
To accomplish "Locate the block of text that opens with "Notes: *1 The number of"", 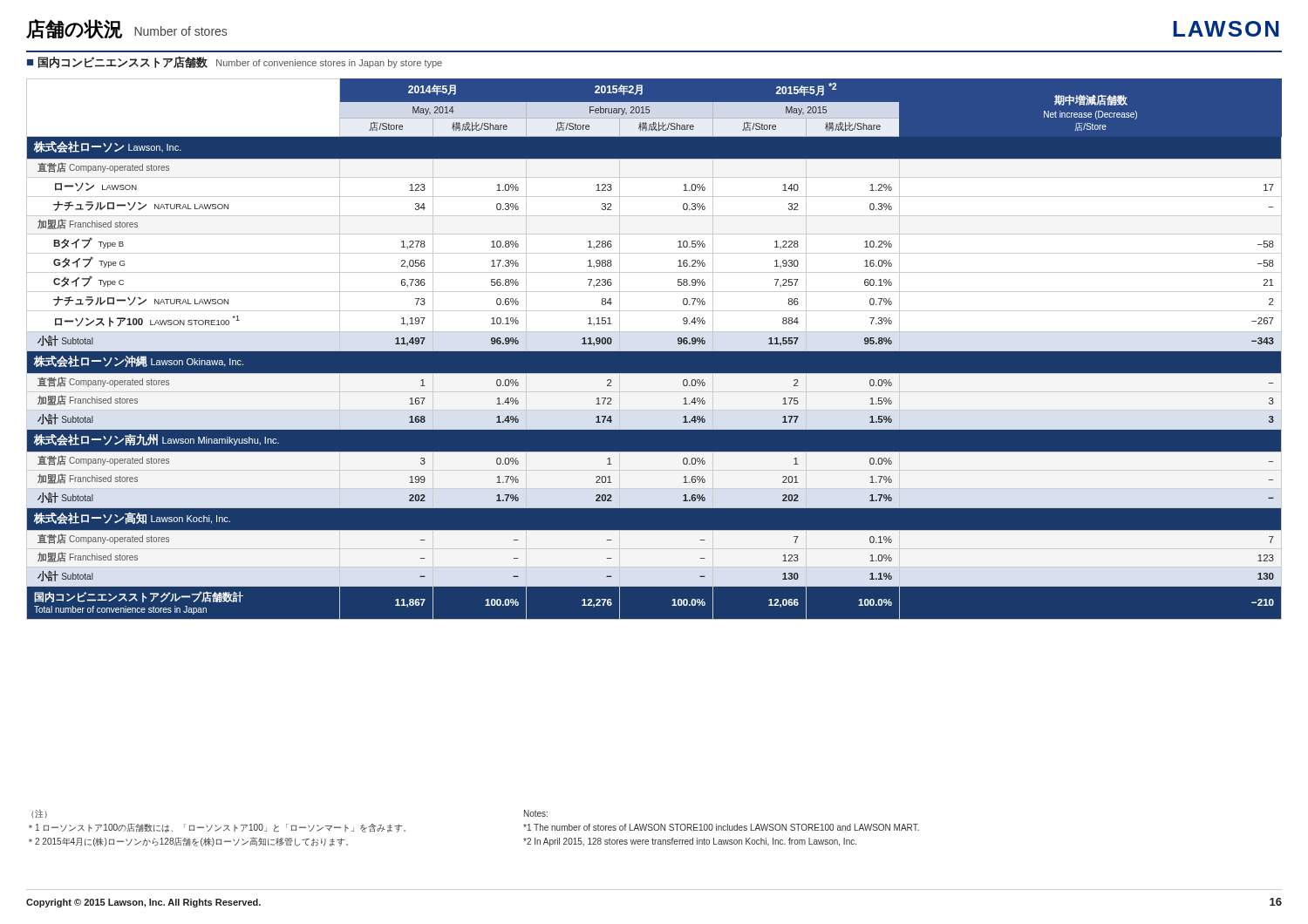I will pos(721,828).
